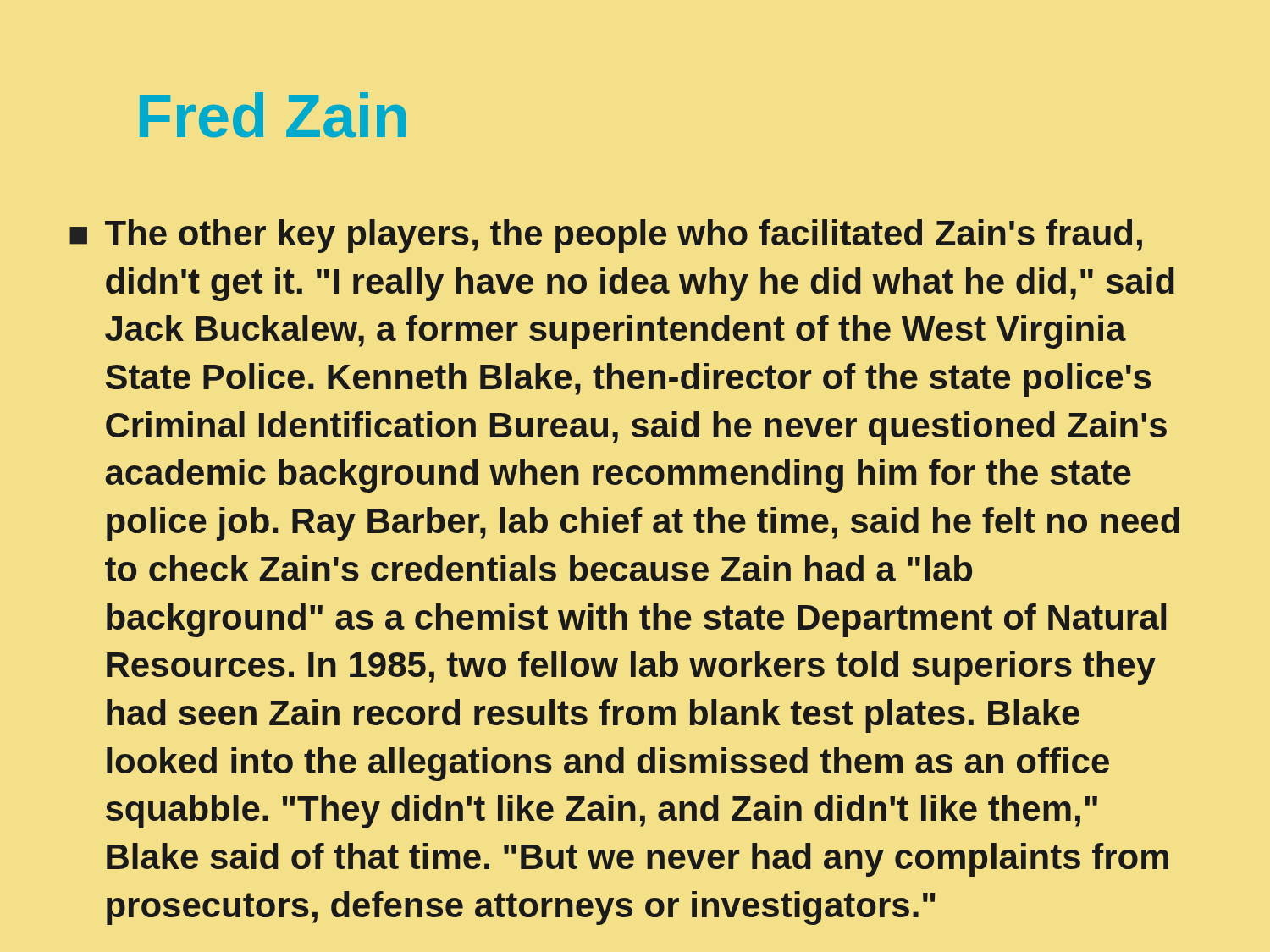Viewport: 1270px width, 952px height.
Task: Find the passage starting "Fred Zain"
Action: (x=239, y=108)
